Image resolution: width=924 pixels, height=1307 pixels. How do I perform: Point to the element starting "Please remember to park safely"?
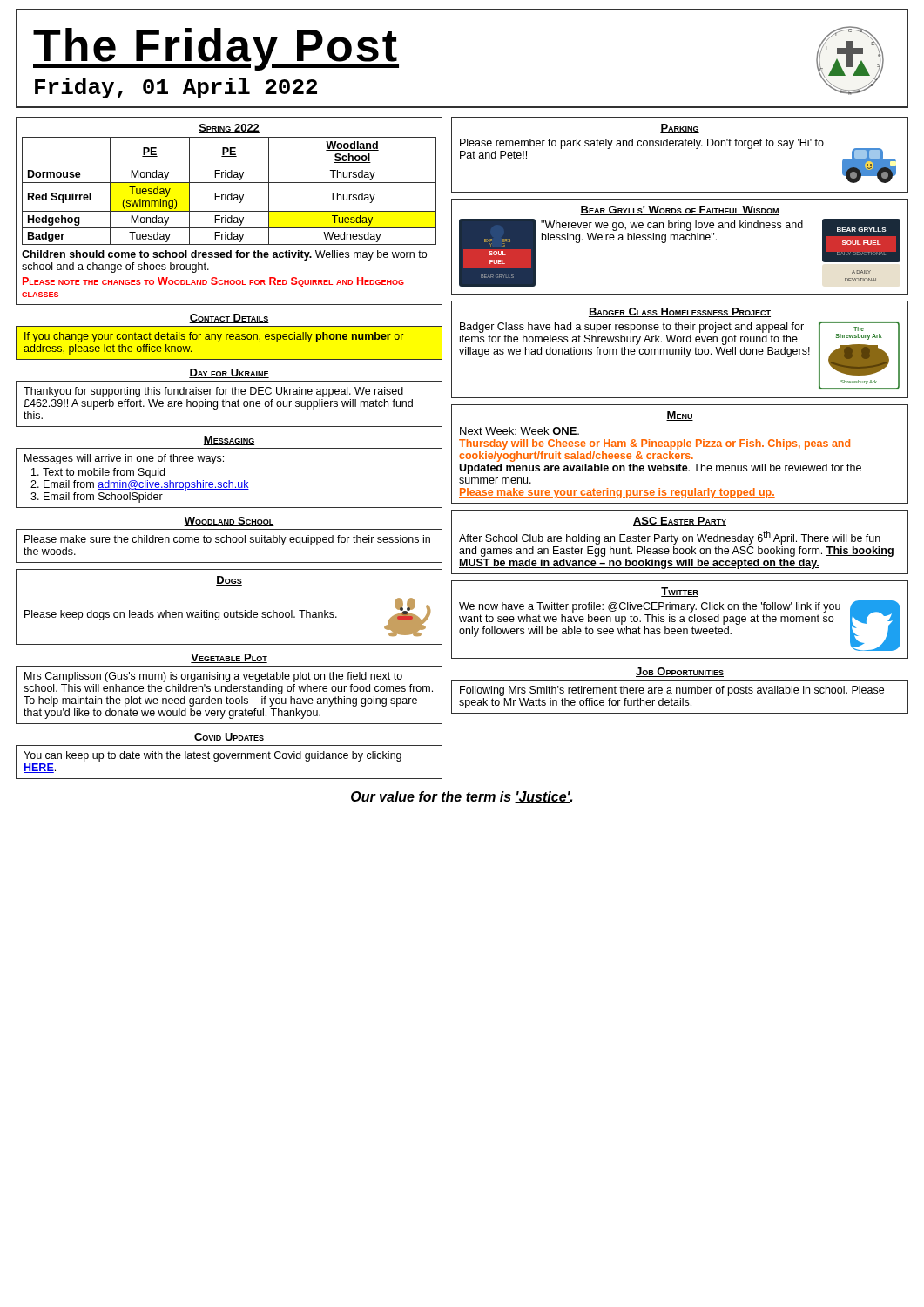(x=641, y=149)
